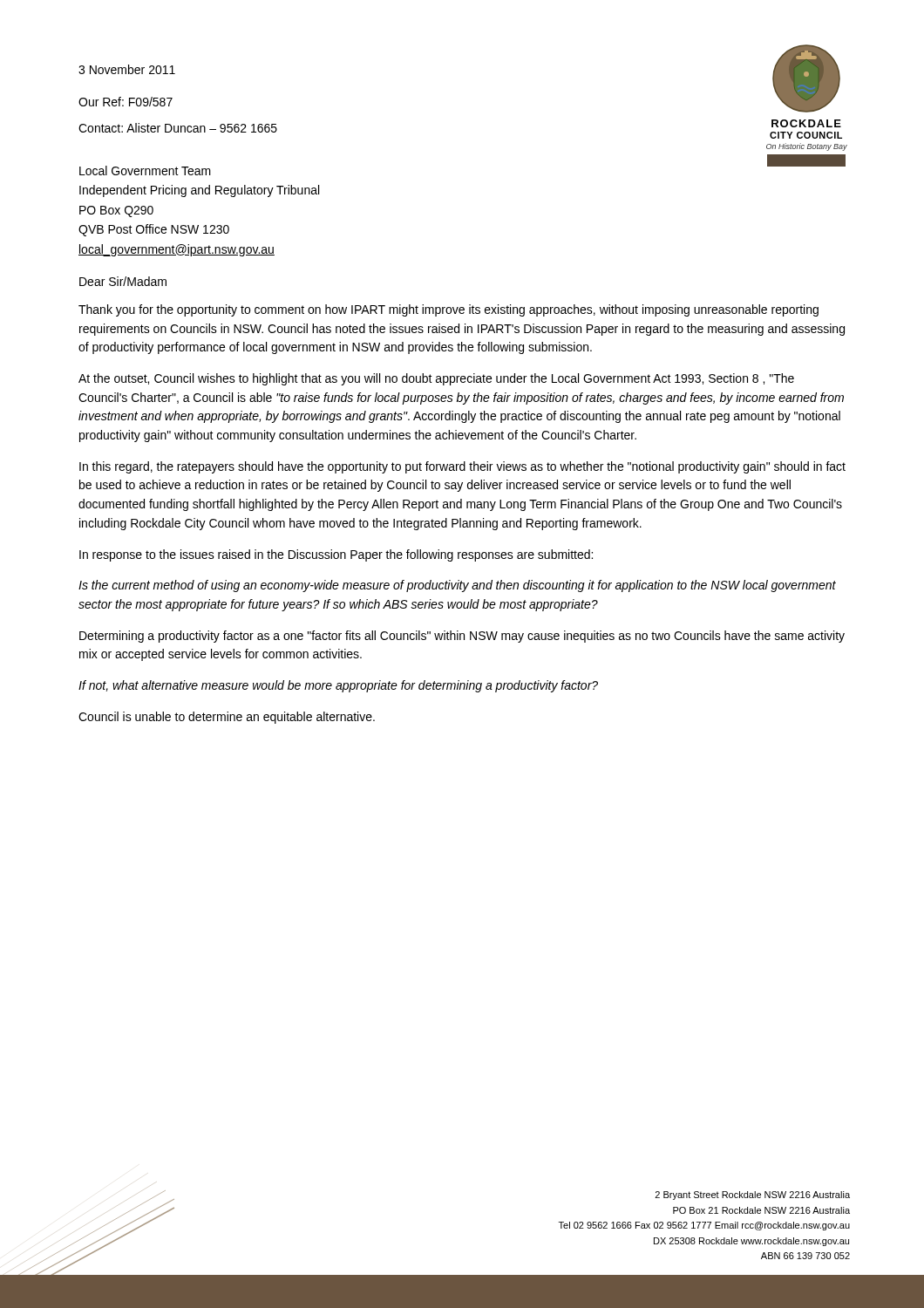Find the text block containing "If not, what alternative measure would be more"
The height and width of the screenshot is (1308, 924).
[338, 685]
